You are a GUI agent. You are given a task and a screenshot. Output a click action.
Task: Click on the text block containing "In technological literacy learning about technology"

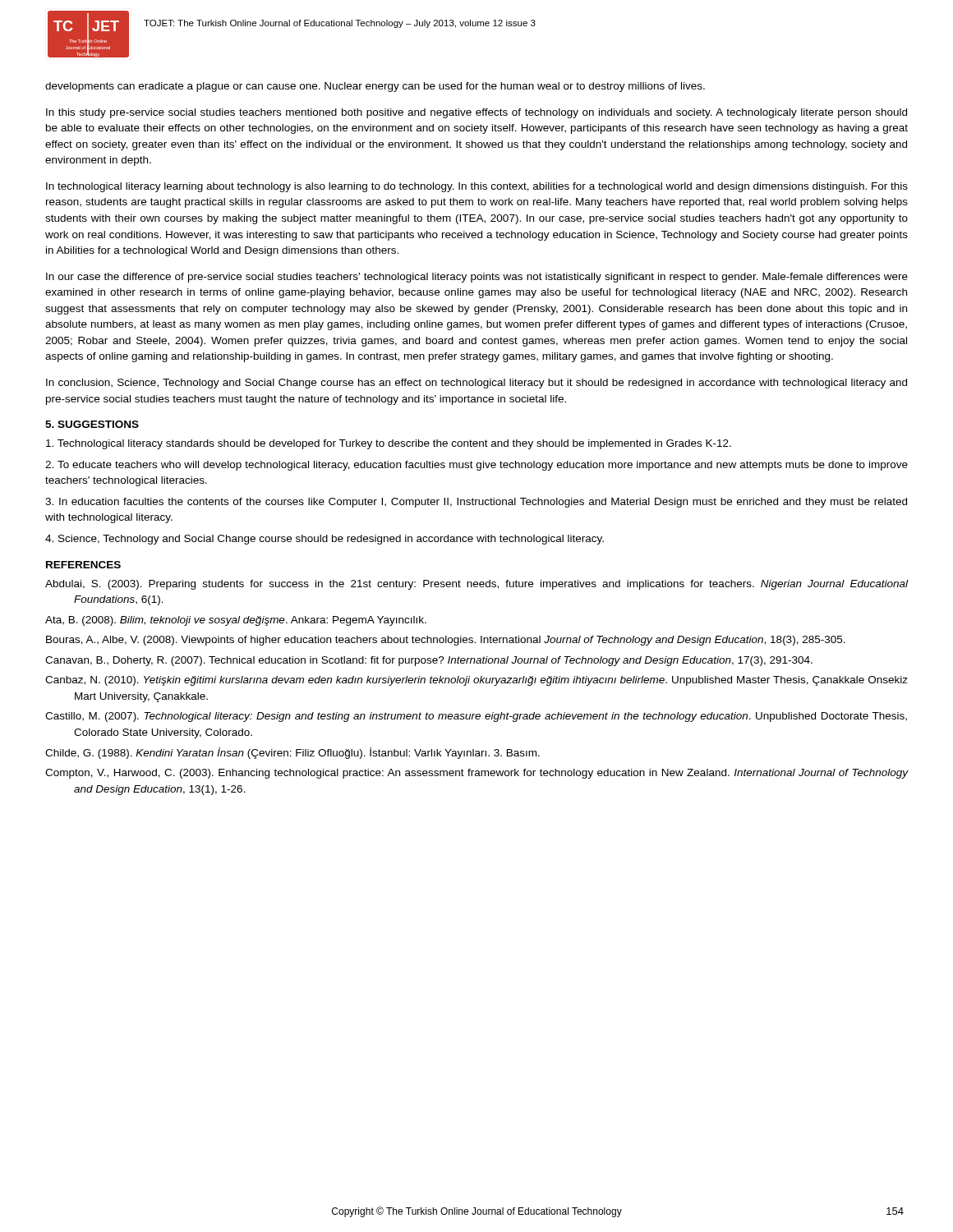(x=476, y=218)
